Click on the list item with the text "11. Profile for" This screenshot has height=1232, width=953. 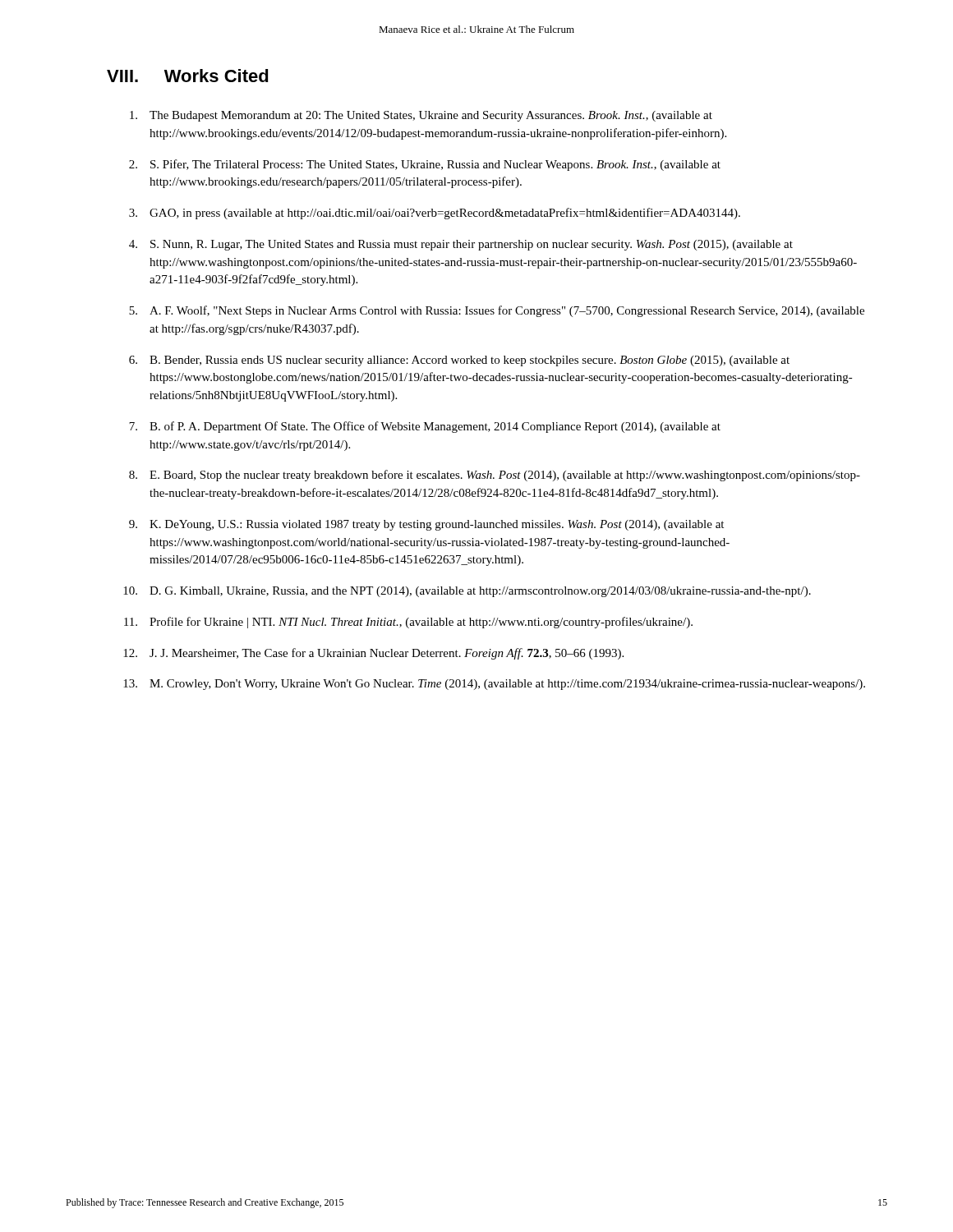(489, 622)
